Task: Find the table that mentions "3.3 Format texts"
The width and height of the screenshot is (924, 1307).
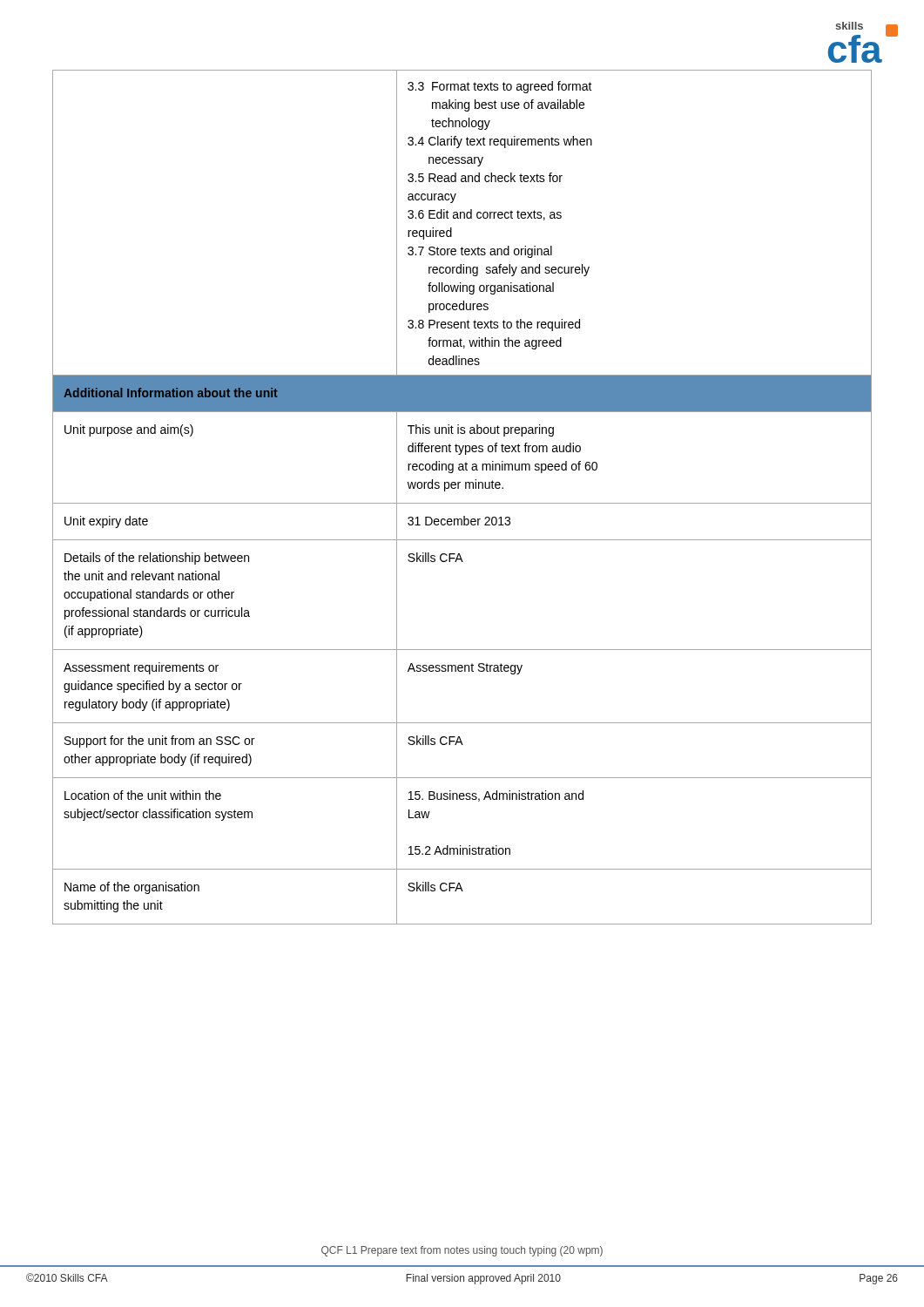Action: point(462,224)
